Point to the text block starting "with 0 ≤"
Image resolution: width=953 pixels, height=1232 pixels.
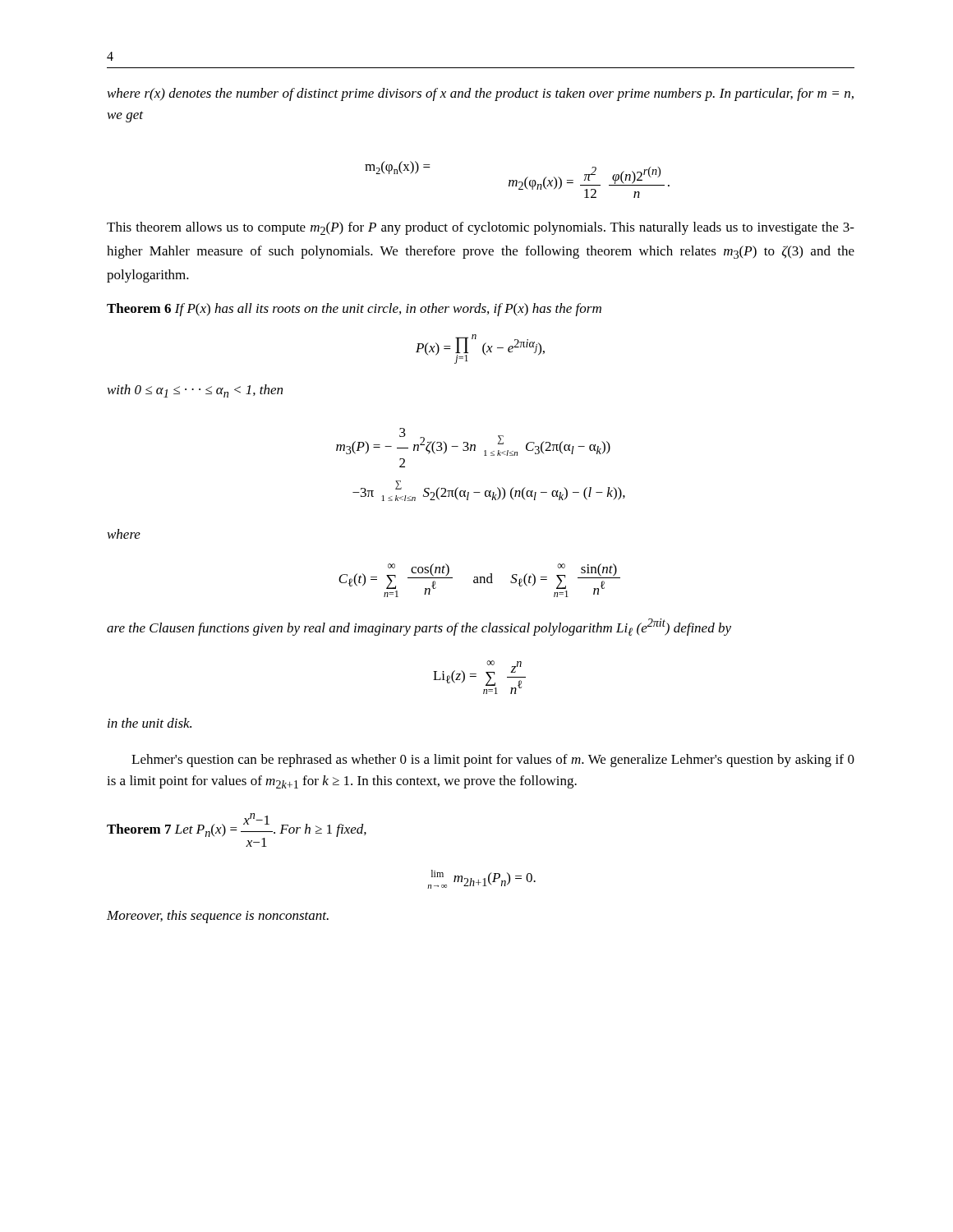tap(195, 391)
